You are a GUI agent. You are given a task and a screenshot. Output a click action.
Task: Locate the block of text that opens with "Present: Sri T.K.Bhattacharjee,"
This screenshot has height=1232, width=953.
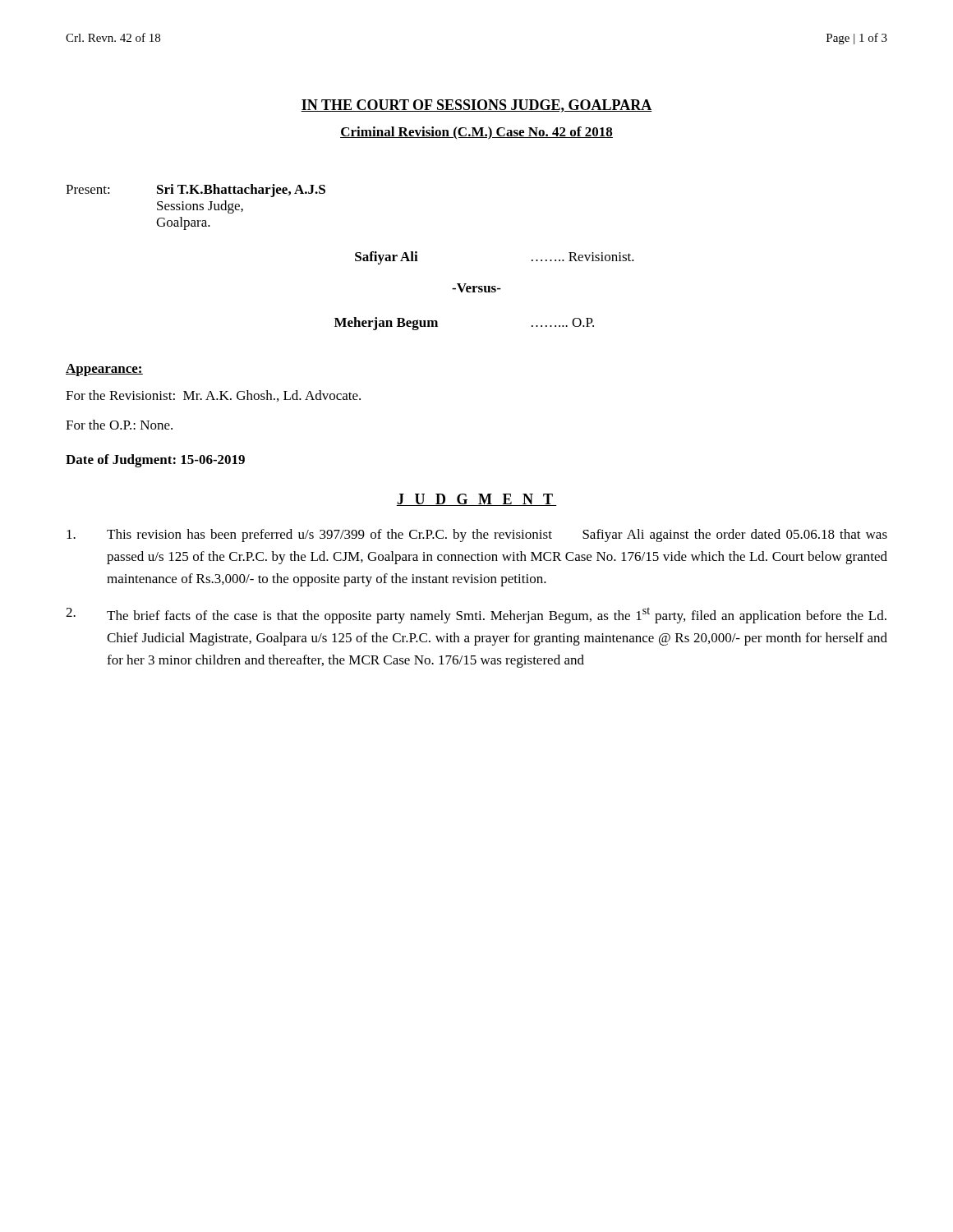pyautogui.click(x=196, y=206)
